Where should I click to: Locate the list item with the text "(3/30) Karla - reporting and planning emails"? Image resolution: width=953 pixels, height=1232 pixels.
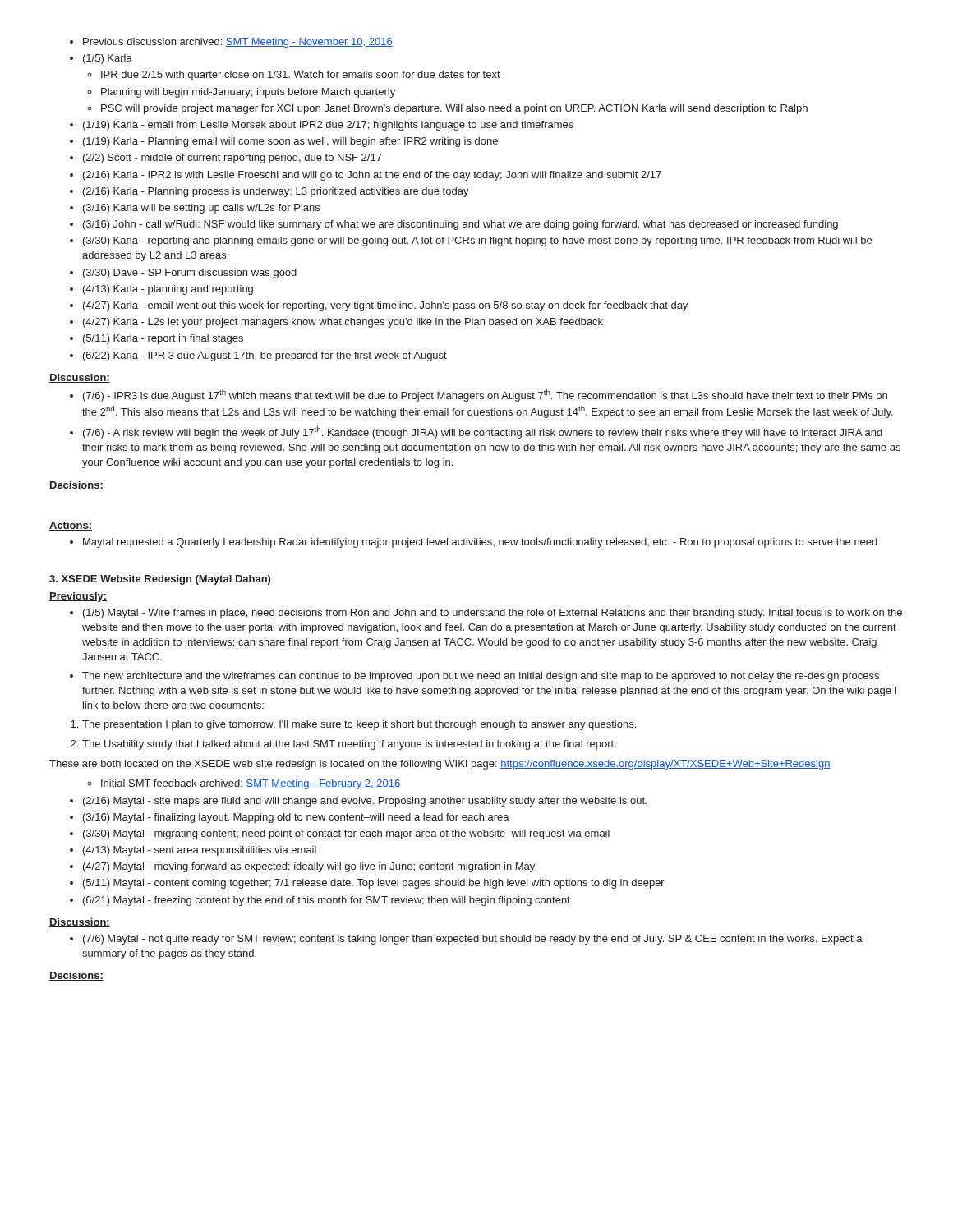tap(477, 248)
